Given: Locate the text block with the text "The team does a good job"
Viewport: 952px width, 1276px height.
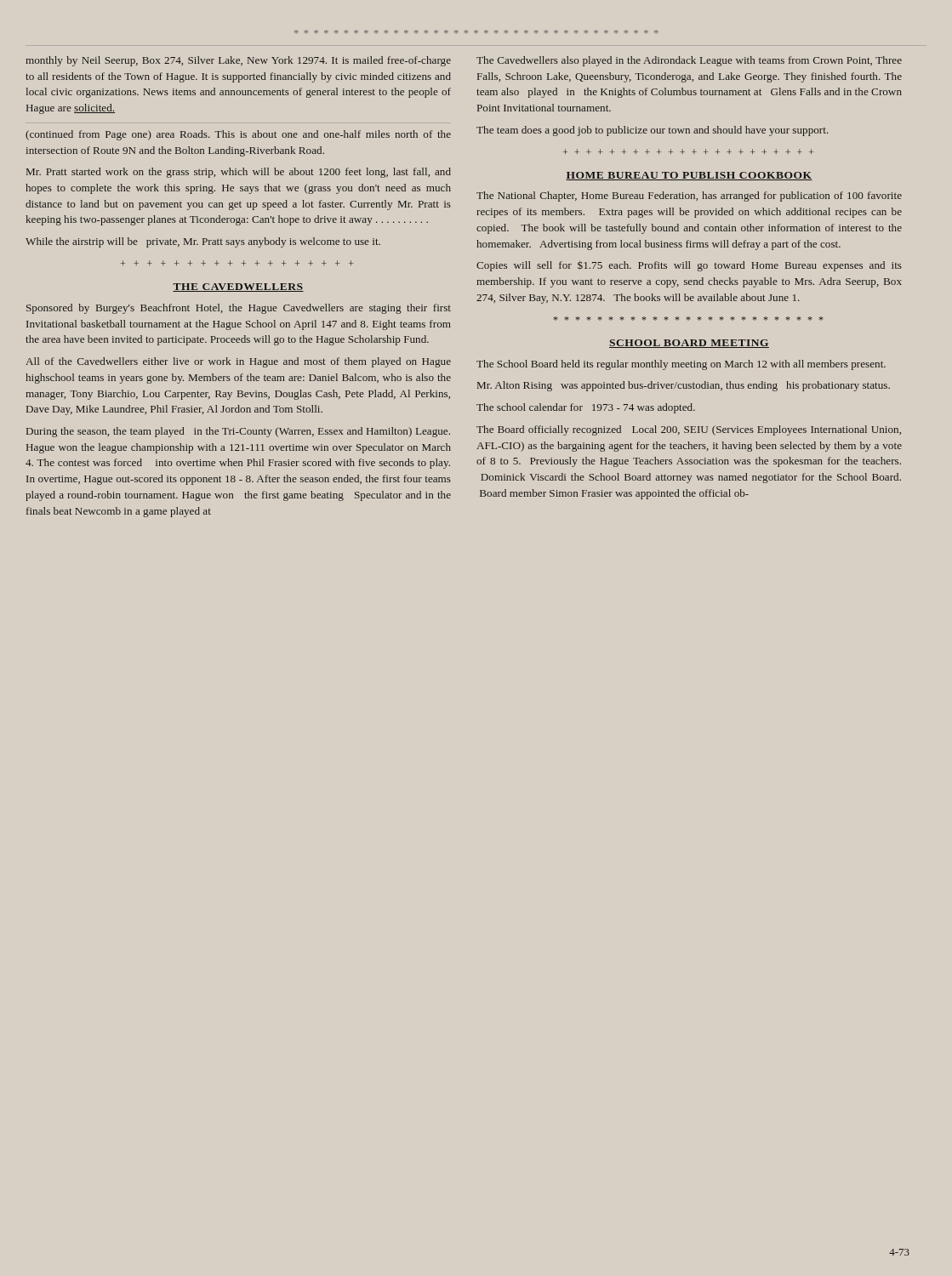Looking at the screenshot, I should pos(653,130).
